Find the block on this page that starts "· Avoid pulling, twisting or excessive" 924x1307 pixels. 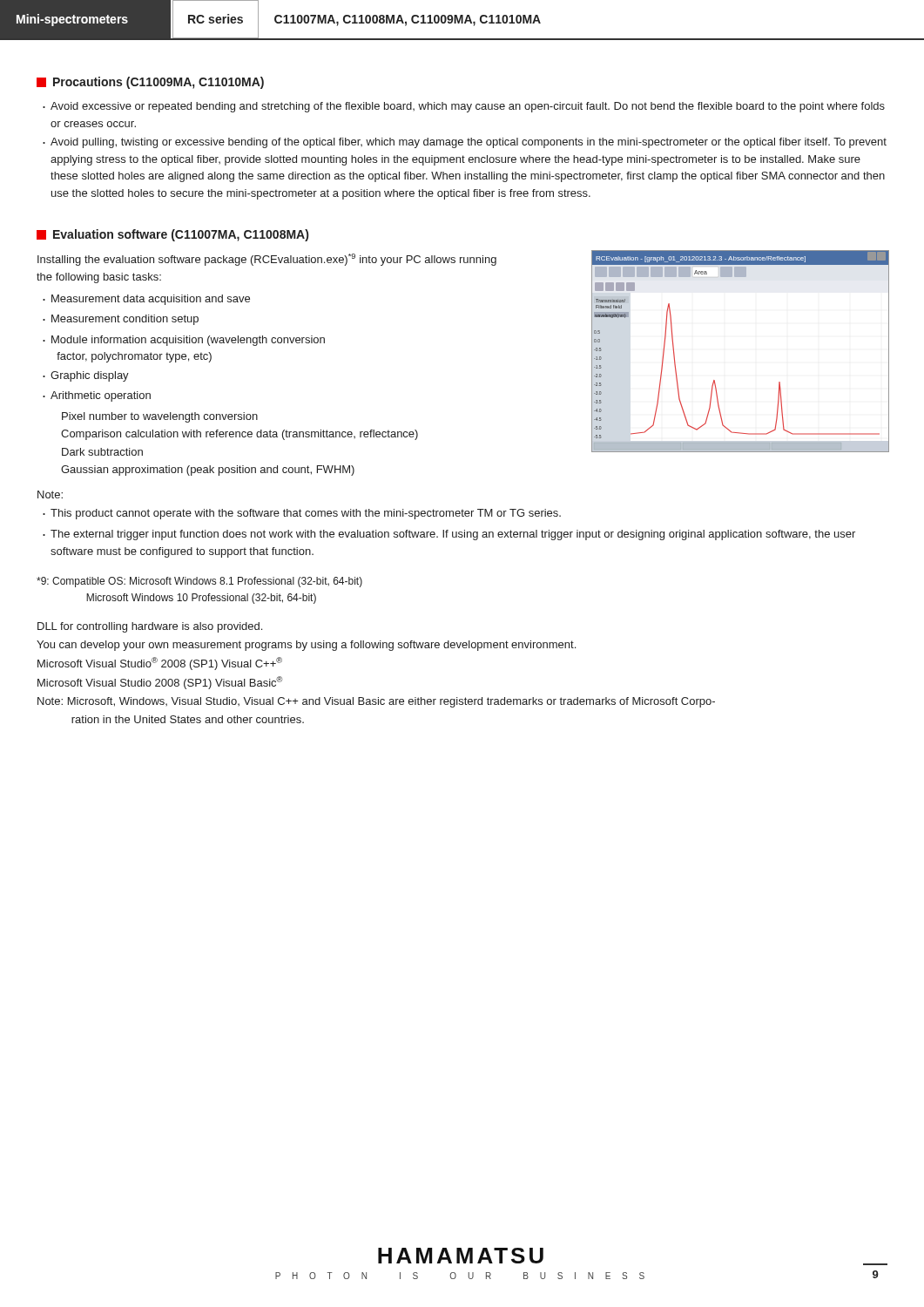coord(465,167)
